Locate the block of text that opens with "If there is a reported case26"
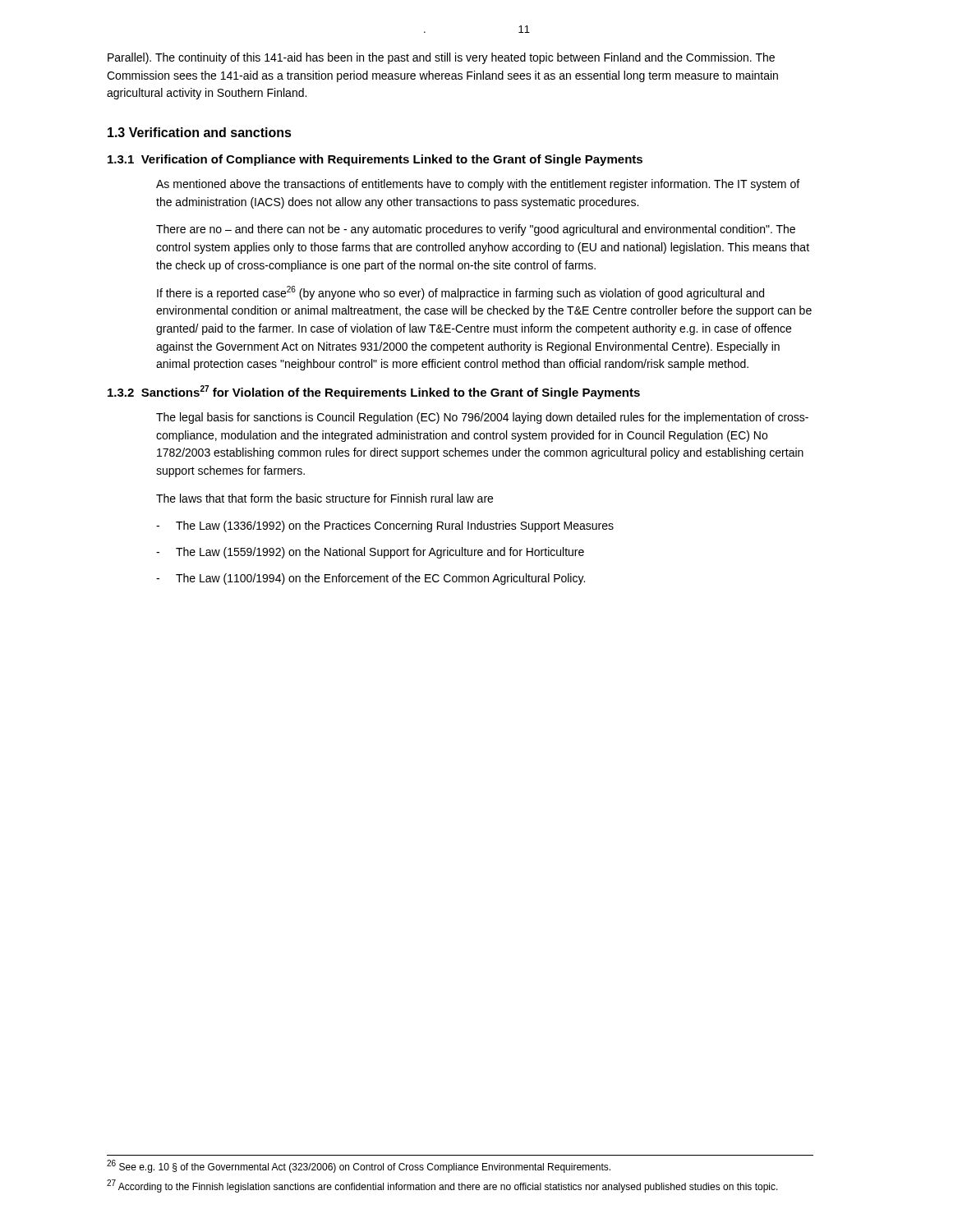The height and width of the screenshot is (1232, 953). coord(484,328)
